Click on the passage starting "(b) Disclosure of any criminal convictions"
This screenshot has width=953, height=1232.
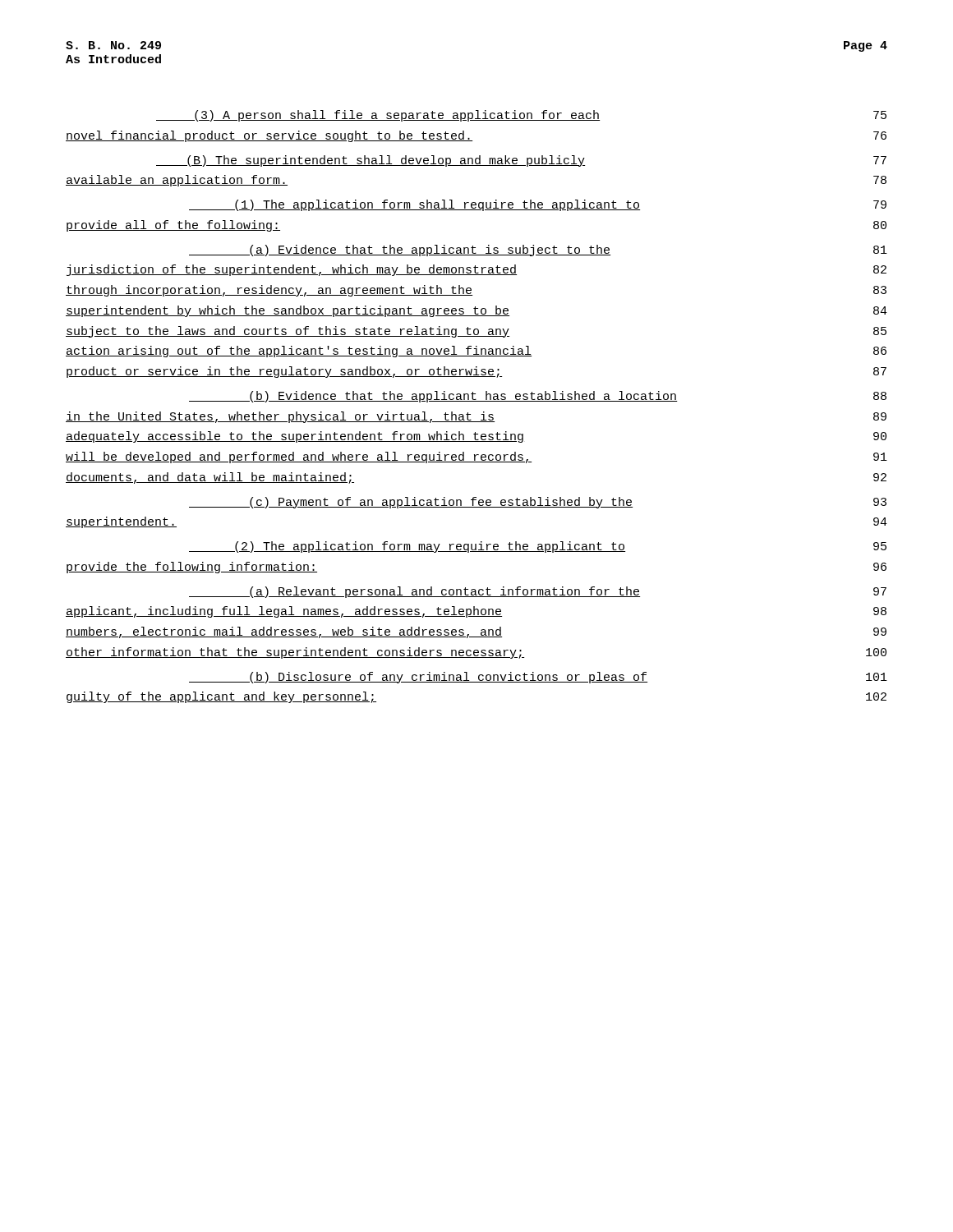(476, 688)
